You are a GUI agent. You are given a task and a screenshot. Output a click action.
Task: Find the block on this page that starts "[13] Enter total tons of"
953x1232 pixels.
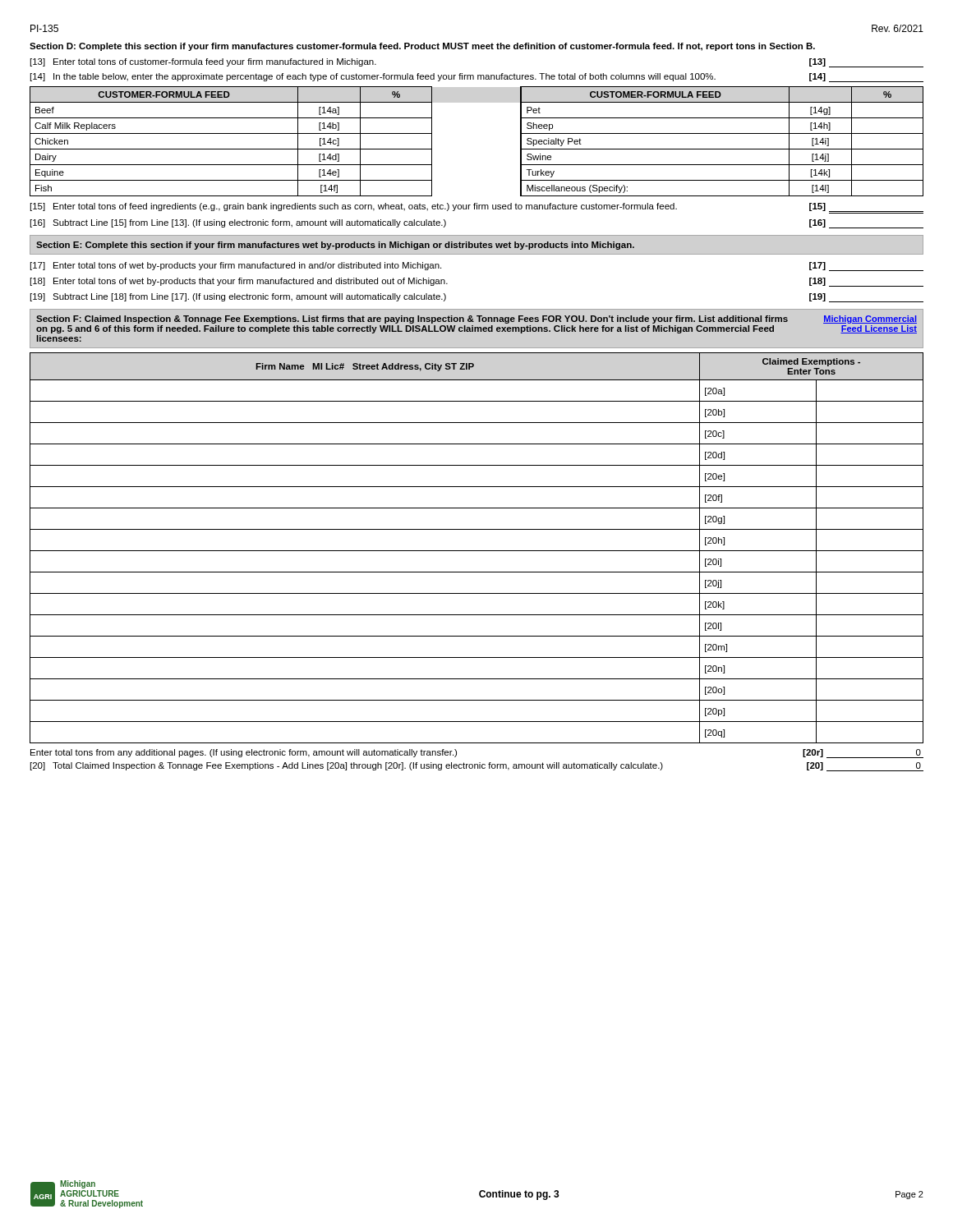(200, 62)
